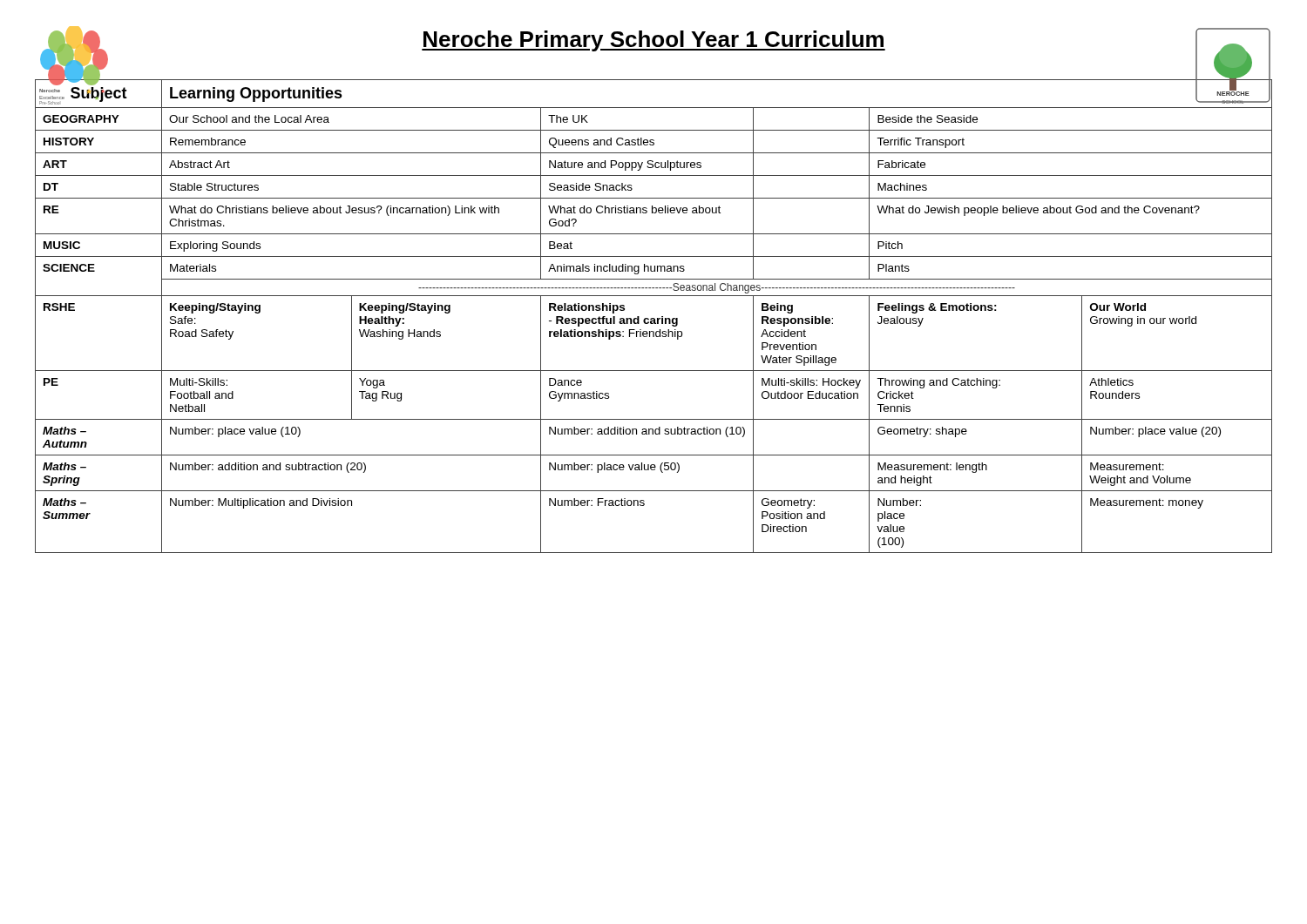The image size is (1307, 924).
Task: Find the table that mentions "What do Christians"
Action: point(654,316)
